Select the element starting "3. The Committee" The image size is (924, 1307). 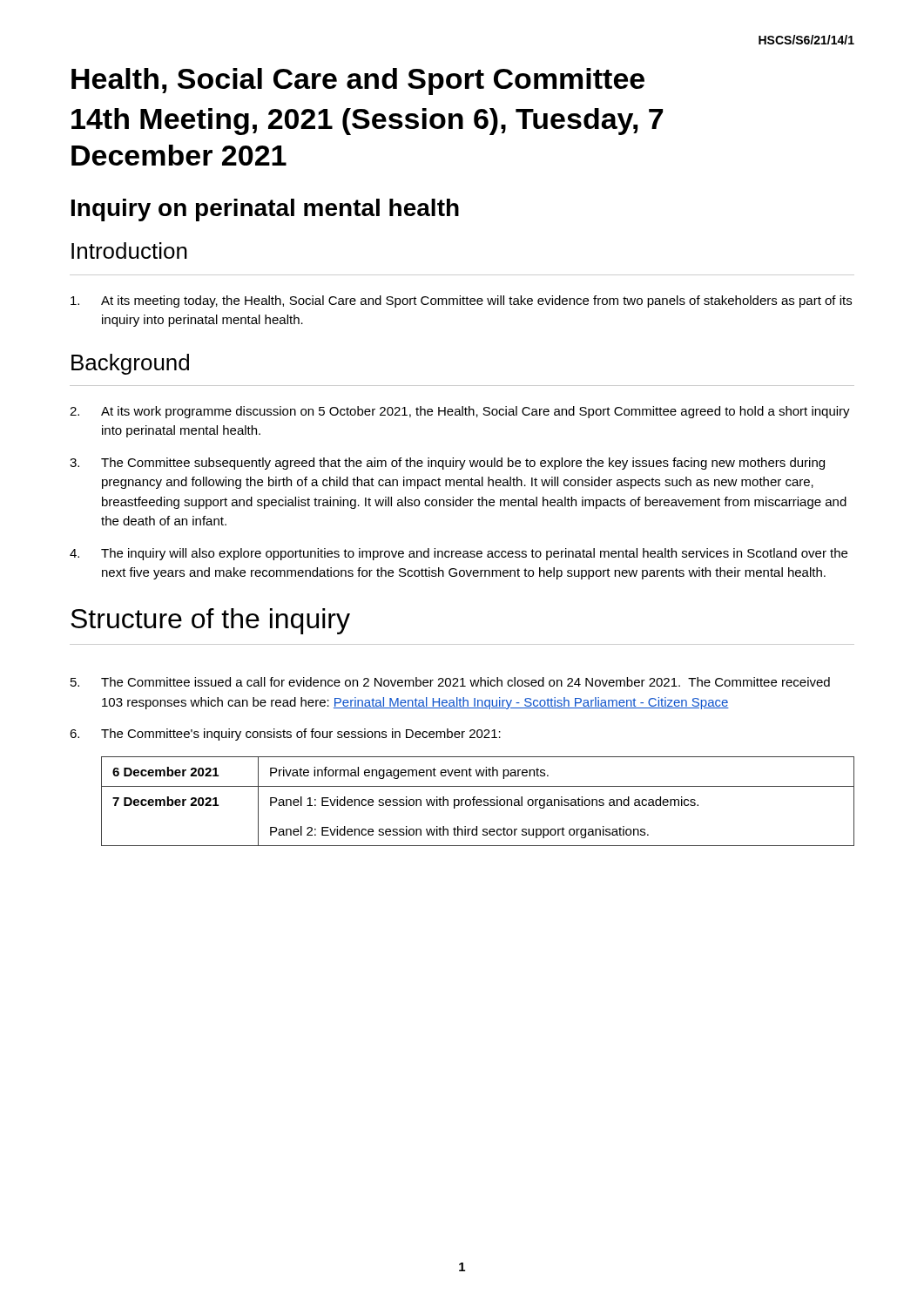coord(462,492)
